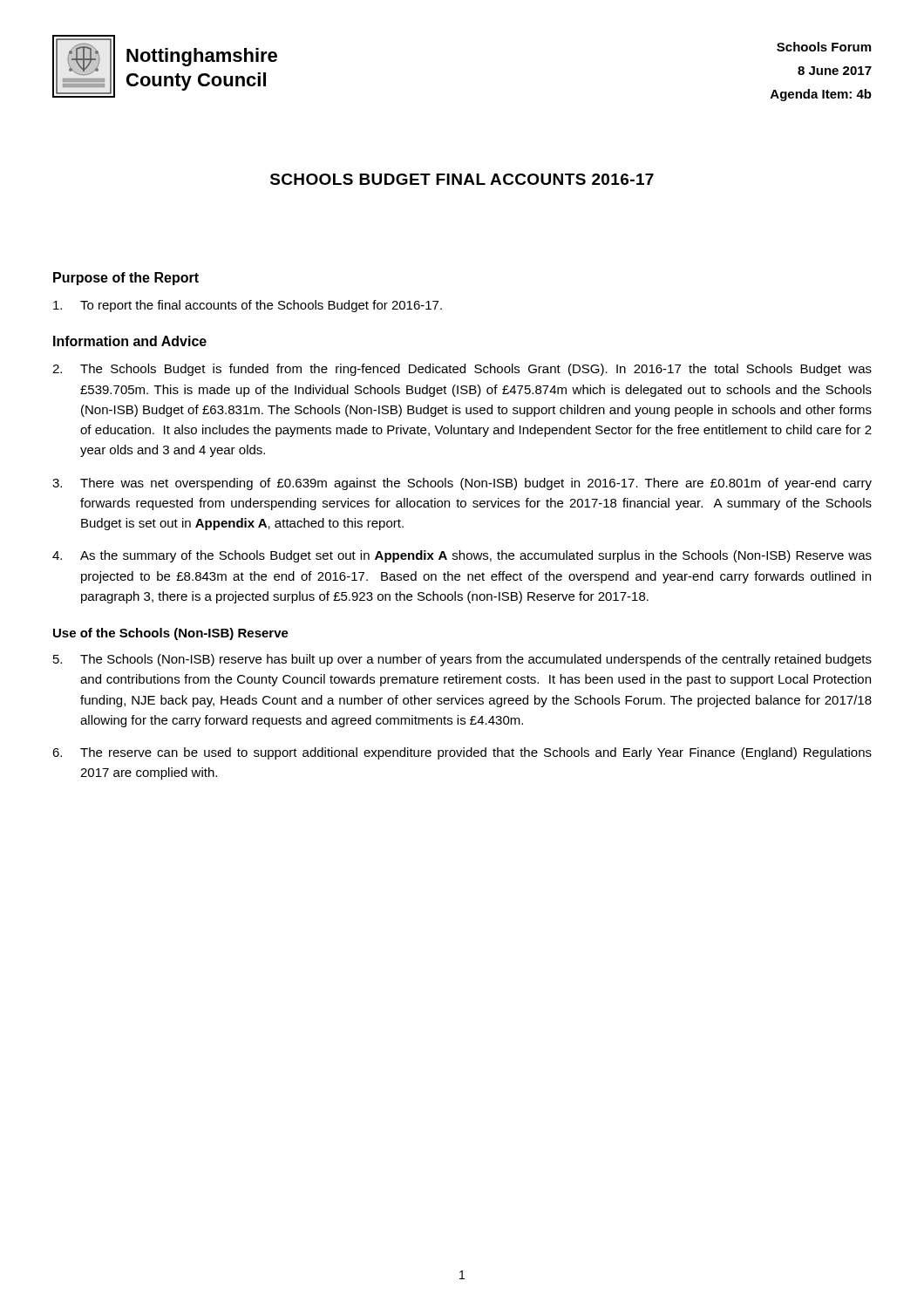Select the logo
This screenshot has height=1308, width=924.
pyautogui.click(x=165, y=68)
